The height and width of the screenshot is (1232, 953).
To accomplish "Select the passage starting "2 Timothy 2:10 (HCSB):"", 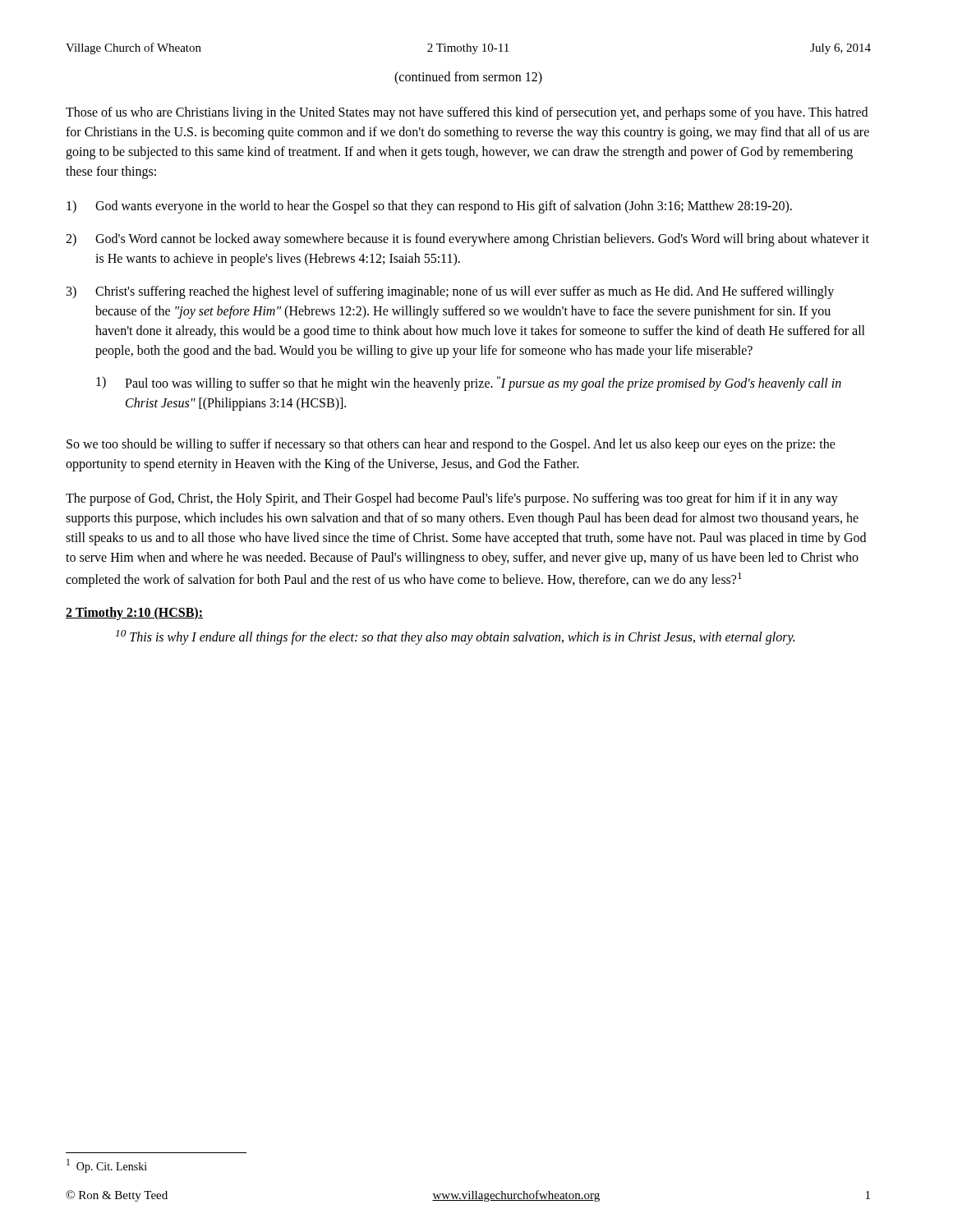I will [x=134, y=612].
